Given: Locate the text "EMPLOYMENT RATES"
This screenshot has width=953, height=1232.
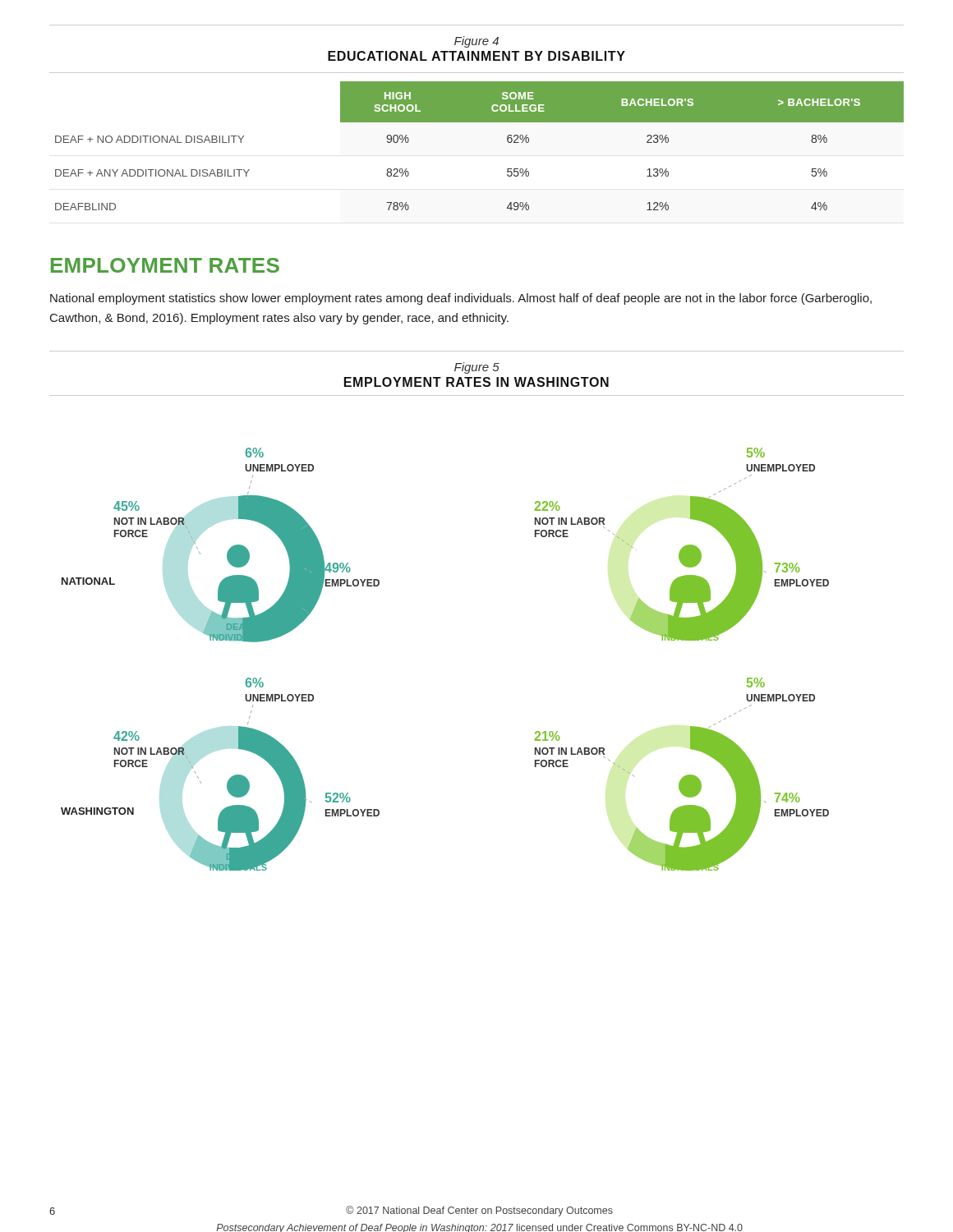Looking at the screenshot, I should 165,265.
